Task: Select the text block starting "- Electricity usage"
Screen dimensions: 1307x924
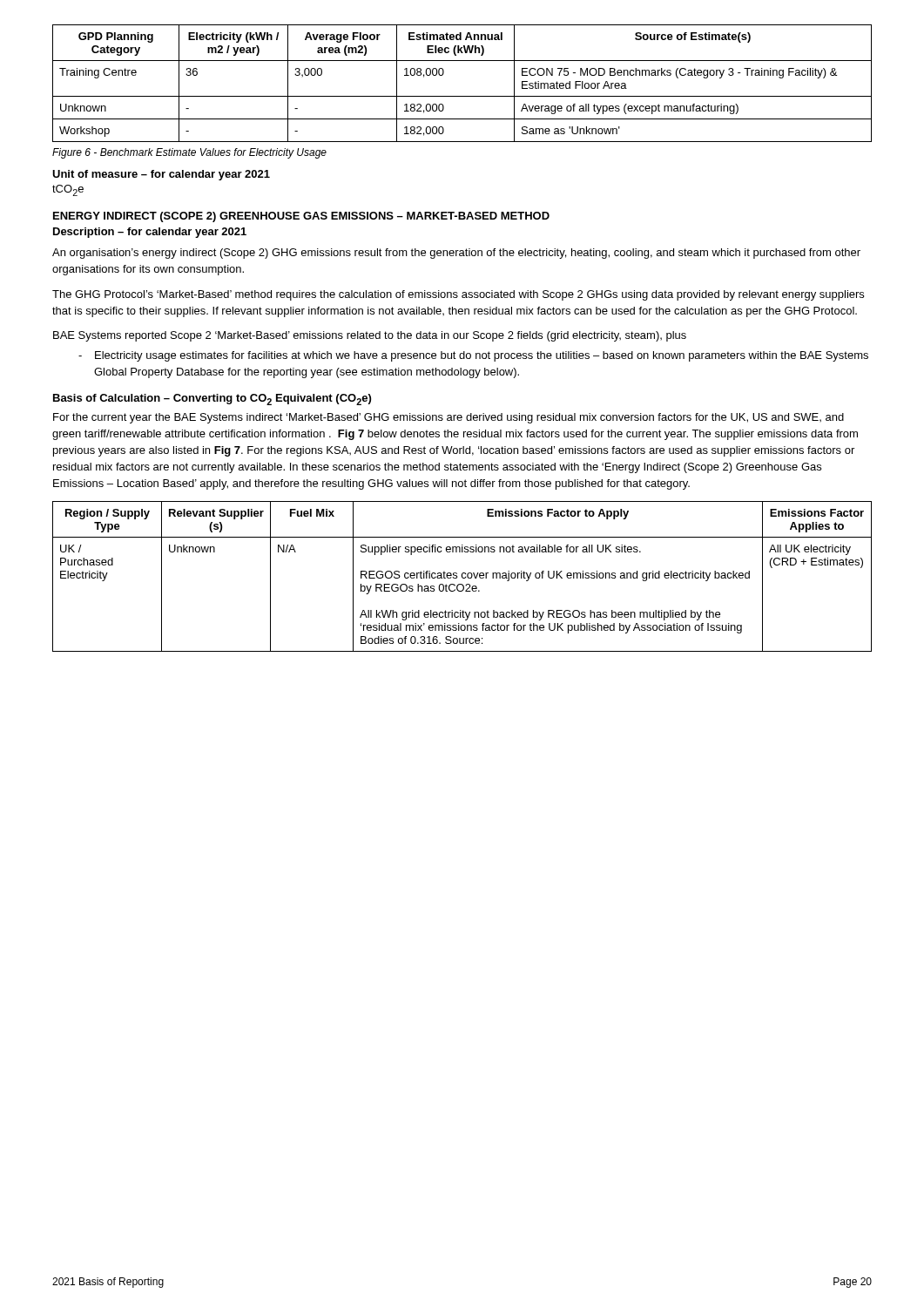Action: (x=475, y=364)
